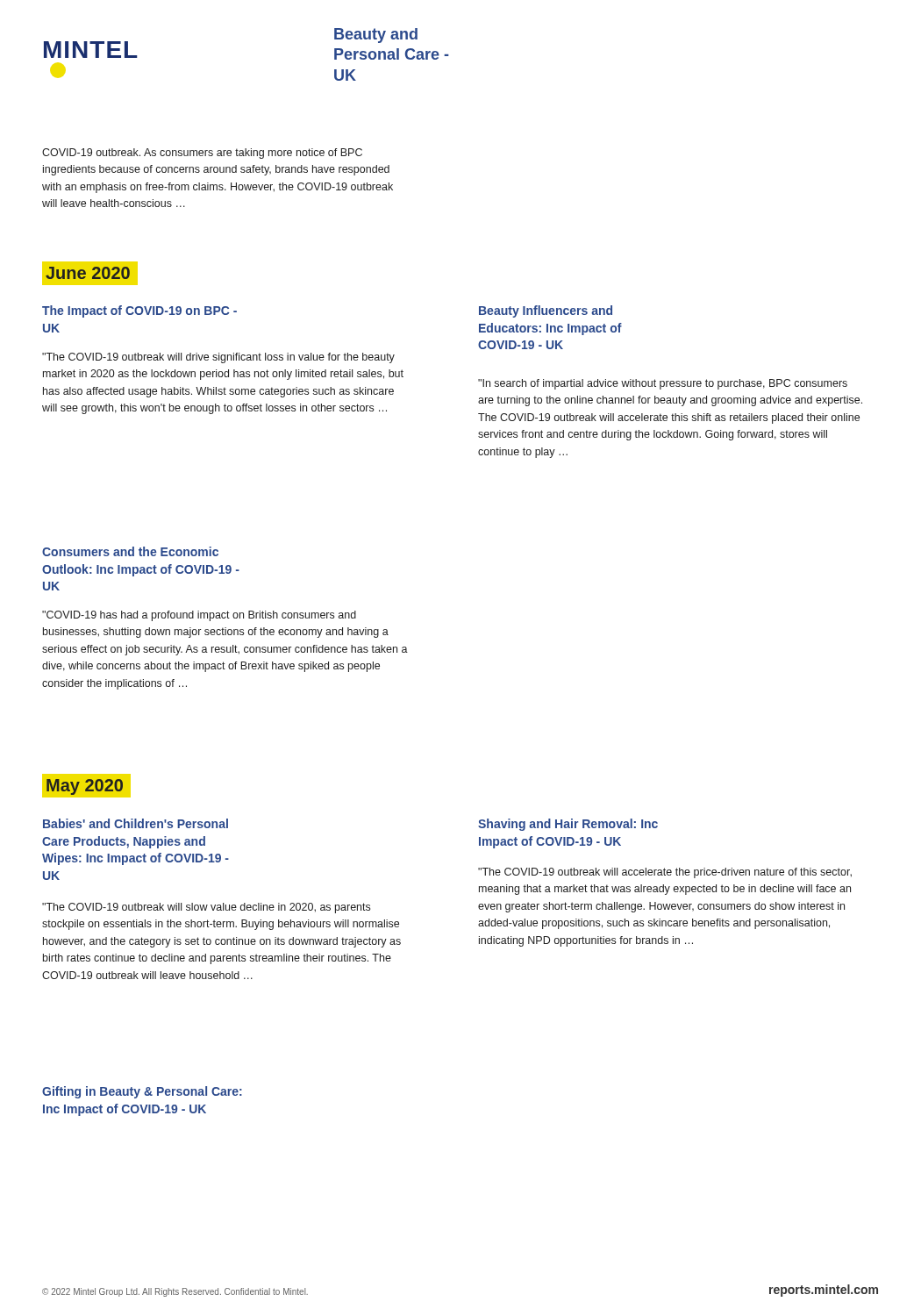Find the block on this page that starts ""In search of"

(x=671, y=417)
